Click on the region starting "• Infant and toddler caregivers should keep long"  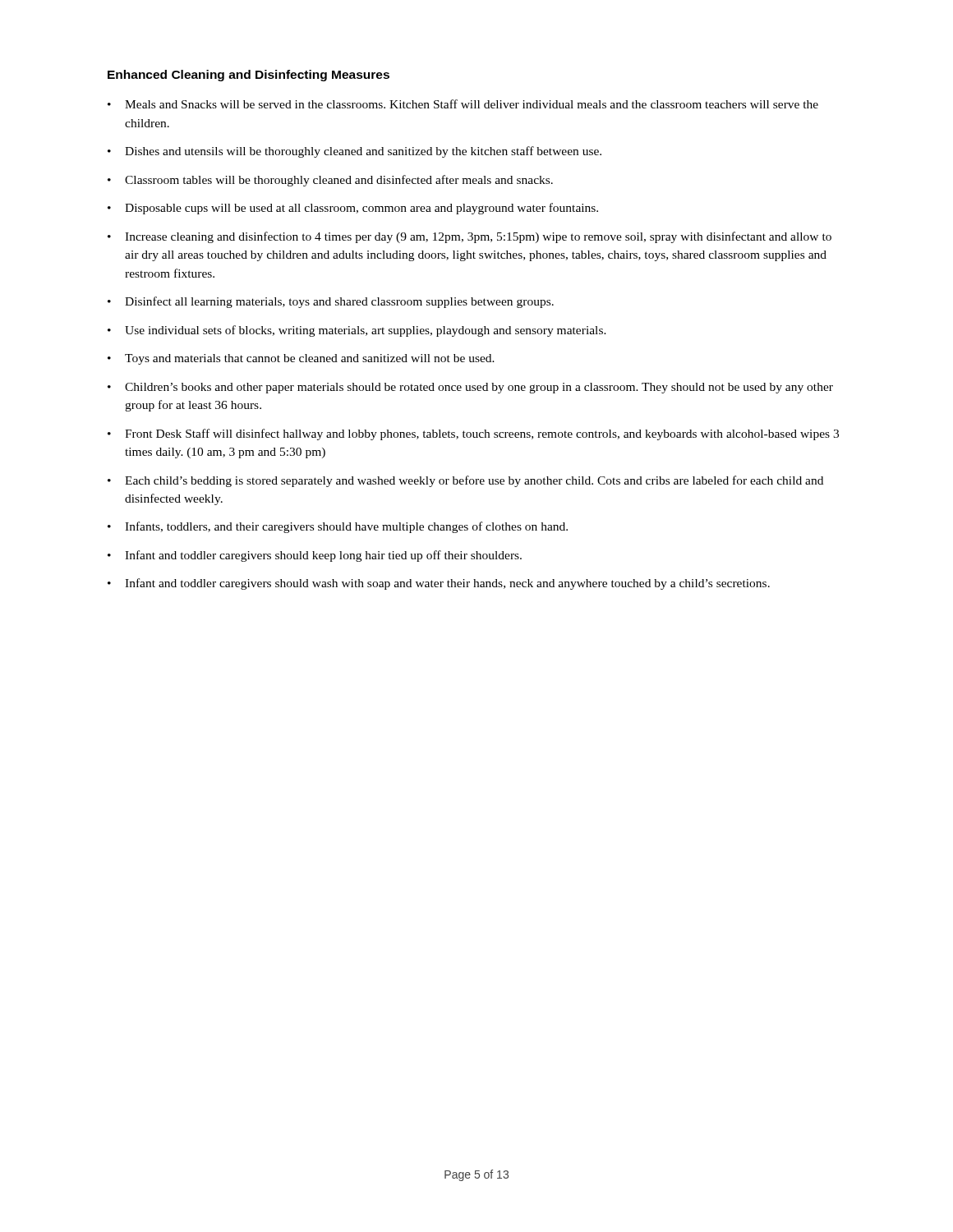coord(476,555)
